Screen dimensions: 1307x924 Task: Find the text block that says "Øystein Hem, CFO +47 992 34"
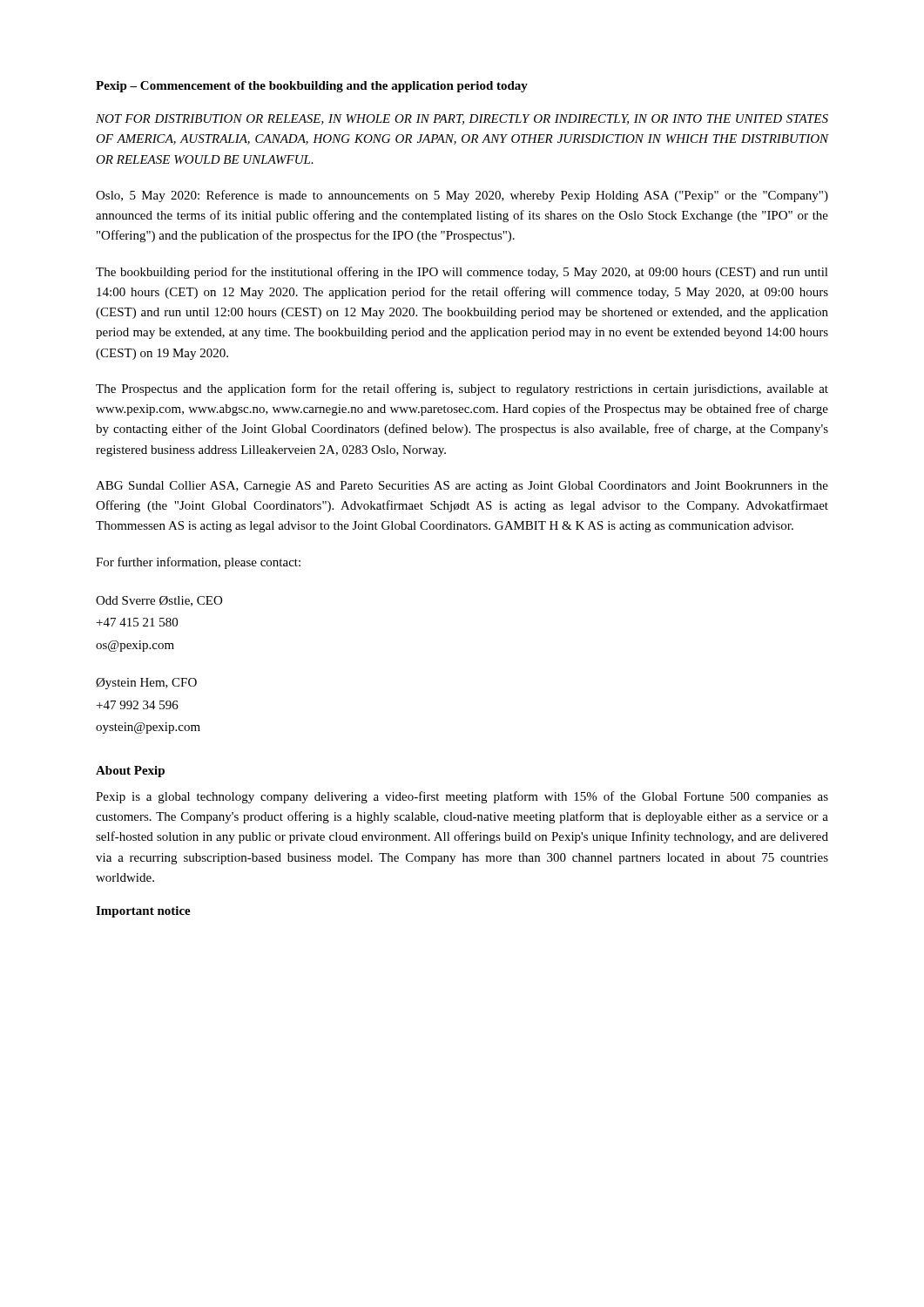click(148, 705)
